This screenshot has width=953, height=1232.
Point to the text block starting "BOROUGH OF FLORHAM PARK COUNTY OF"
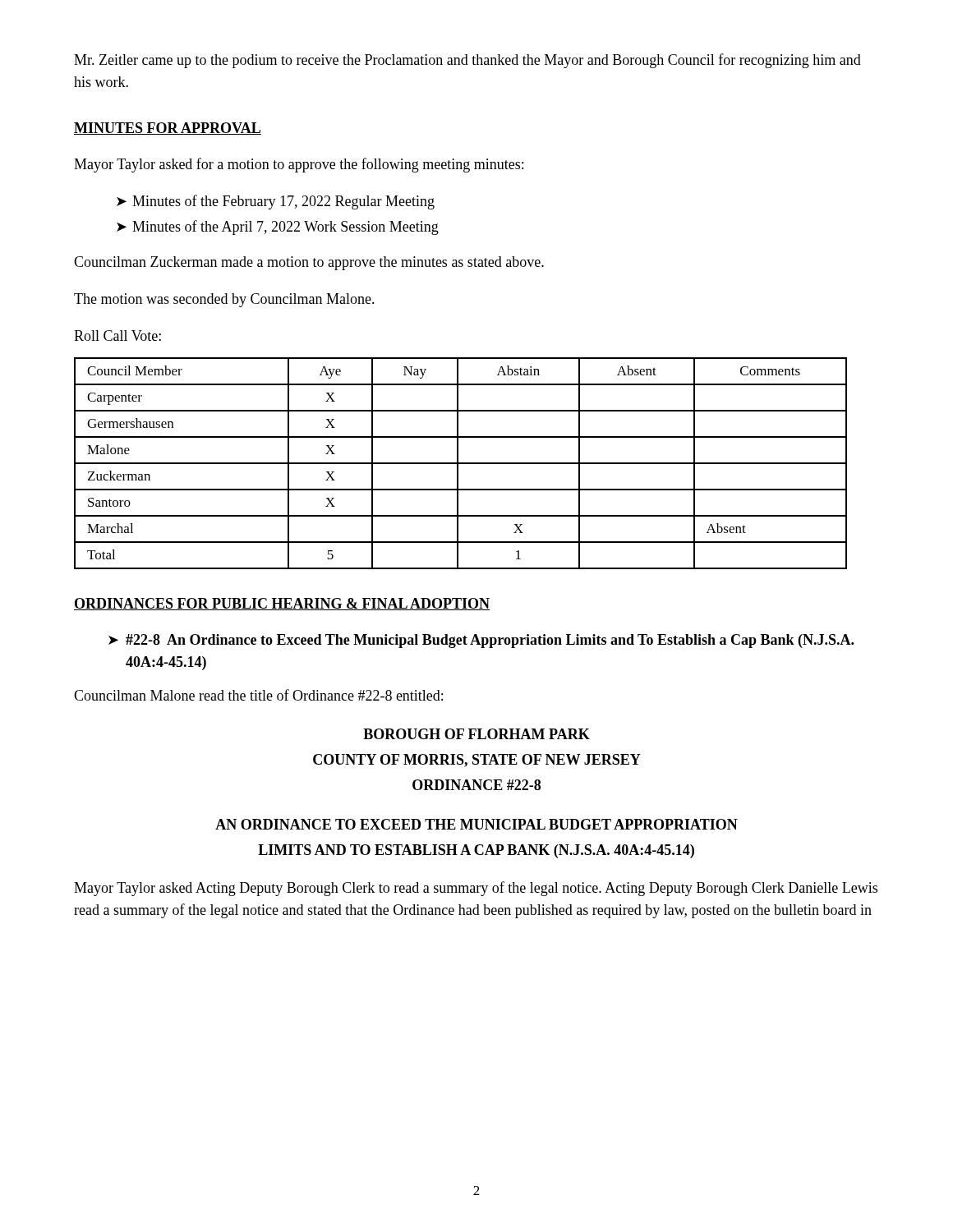point(476,760)
